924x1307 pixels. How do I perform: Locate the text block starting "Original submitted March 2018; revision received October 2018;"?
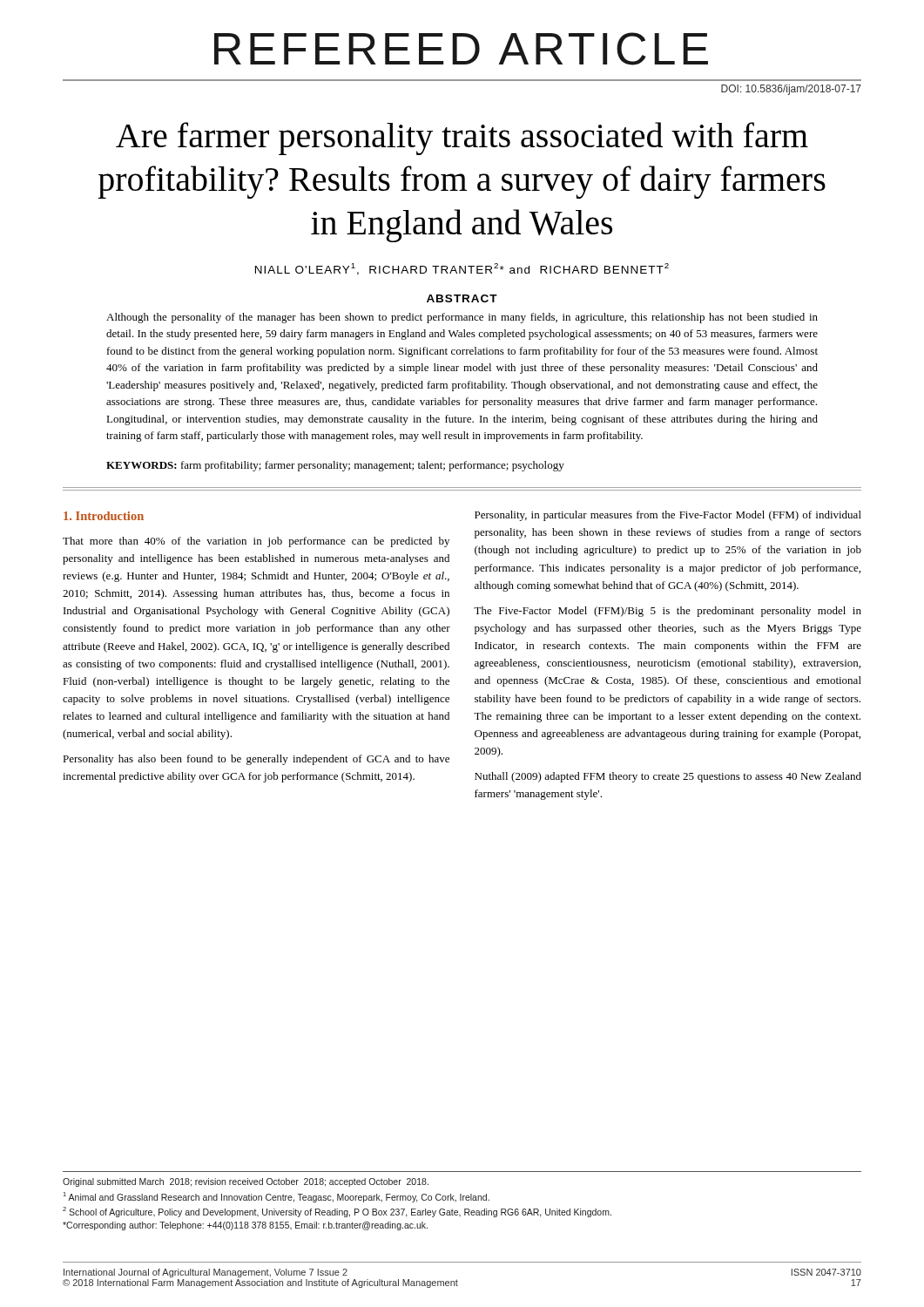coord(462,1204)
